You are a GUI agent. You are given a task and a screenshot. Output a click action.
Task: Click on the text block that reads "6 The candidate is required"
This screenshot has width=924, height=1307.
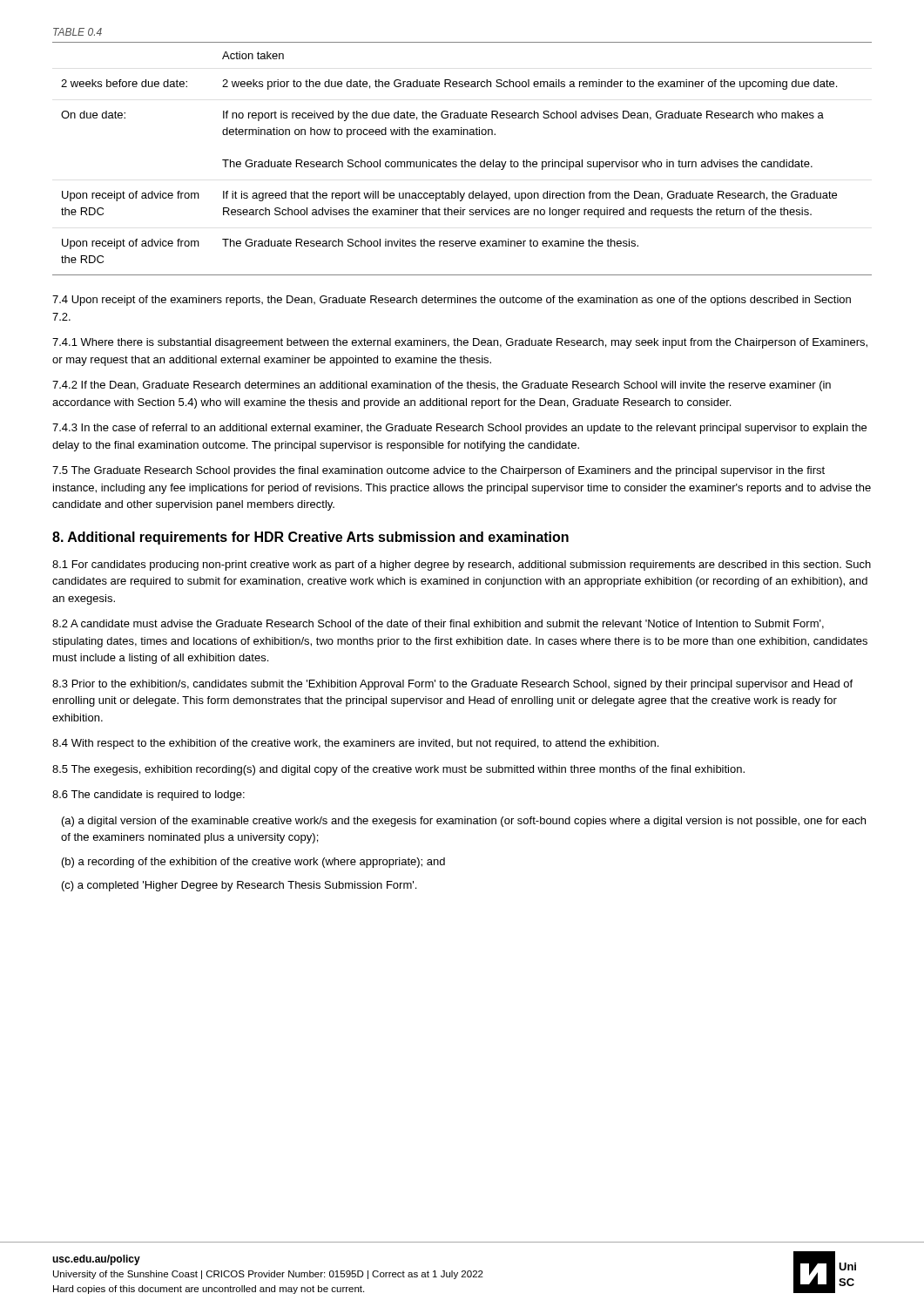coord(149,794)
